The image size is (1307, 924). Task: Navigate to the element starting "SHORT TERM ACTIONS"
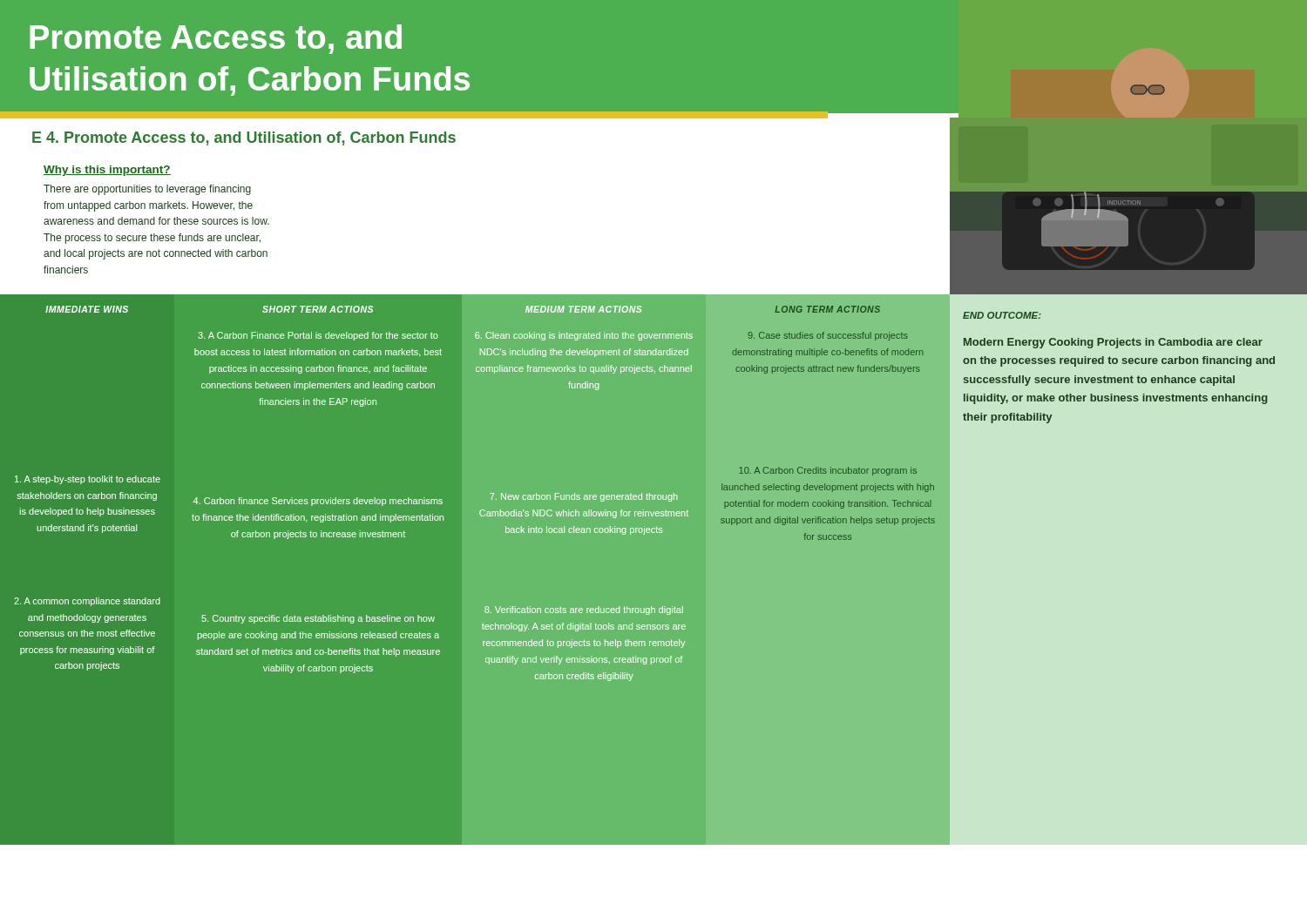318,309
